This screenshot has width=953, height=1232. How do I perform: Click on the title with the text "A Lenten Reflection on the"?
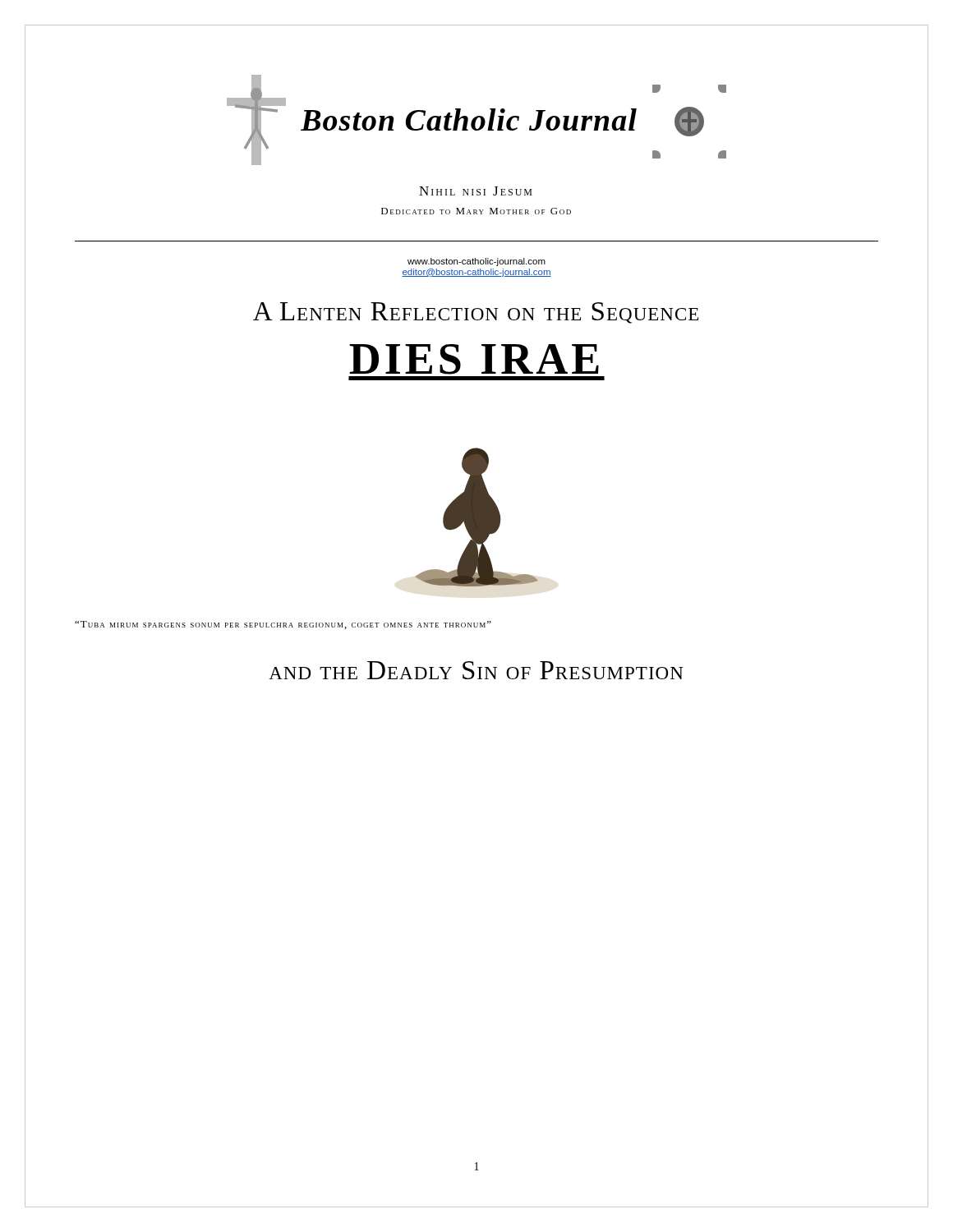click(x=476, y=311)
